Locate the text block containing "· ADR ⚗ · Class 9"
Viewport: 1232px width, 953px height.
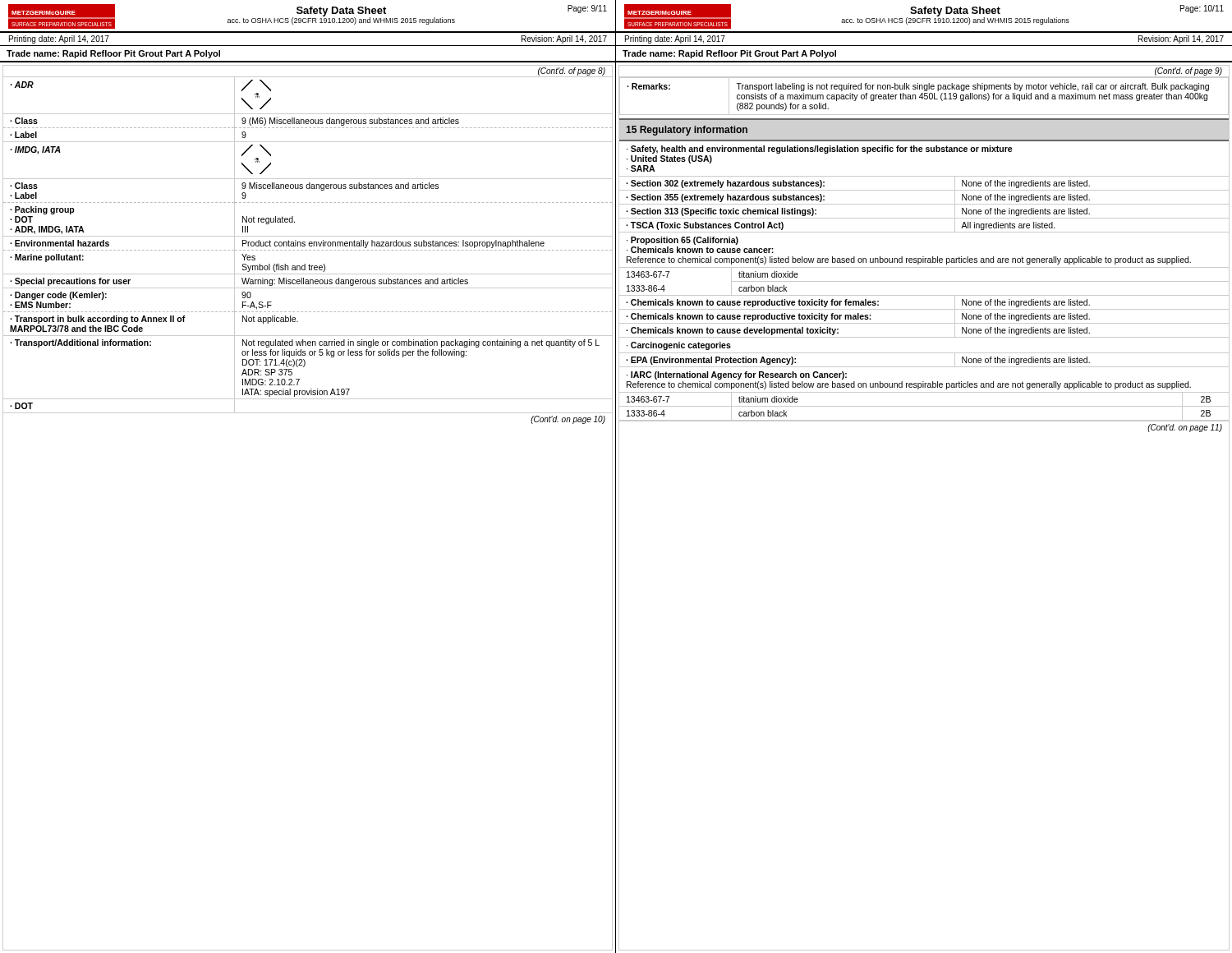tap(308, 245)
